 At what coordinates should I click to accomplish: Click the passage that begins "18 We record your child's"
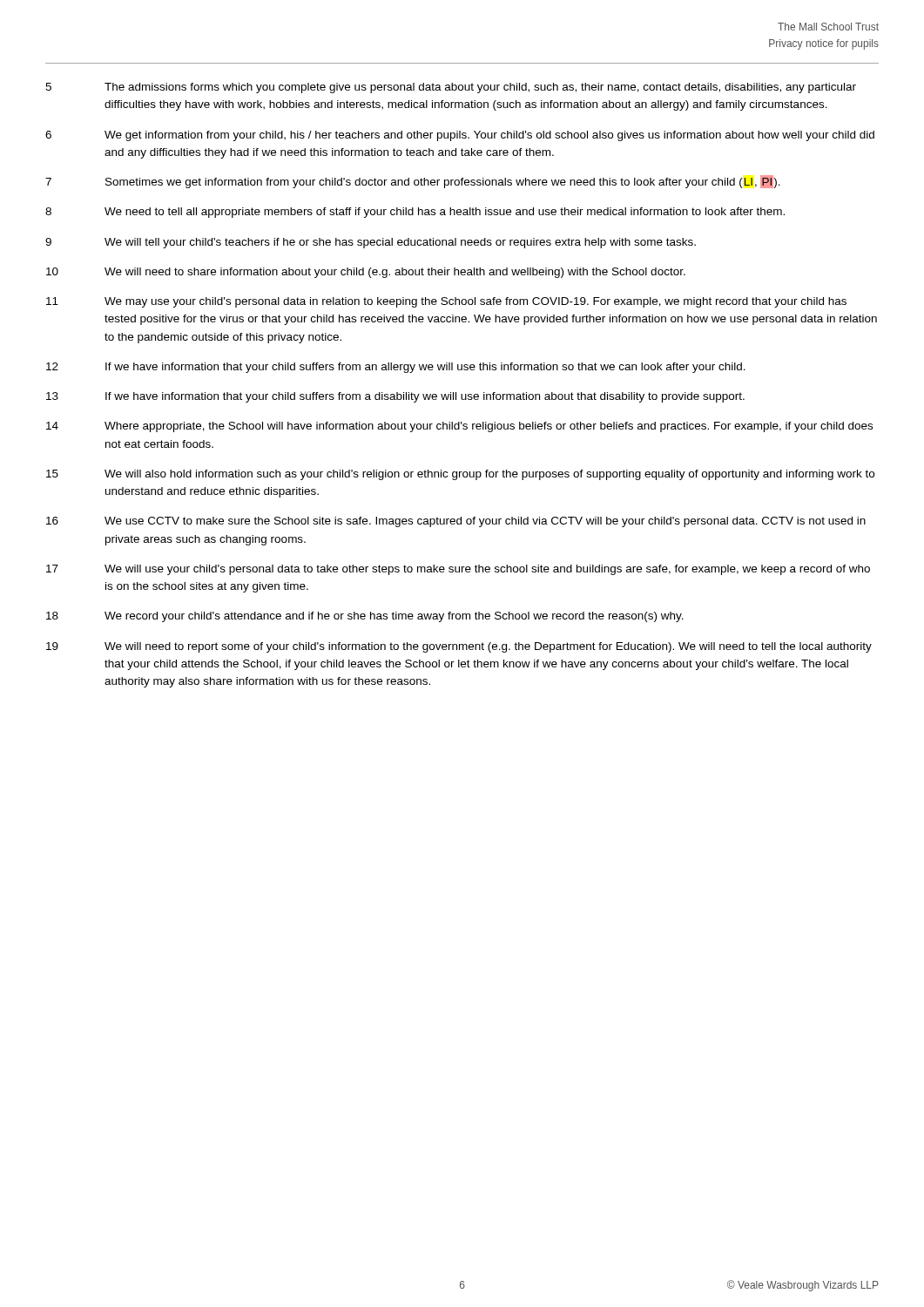[x=462, y=616]
